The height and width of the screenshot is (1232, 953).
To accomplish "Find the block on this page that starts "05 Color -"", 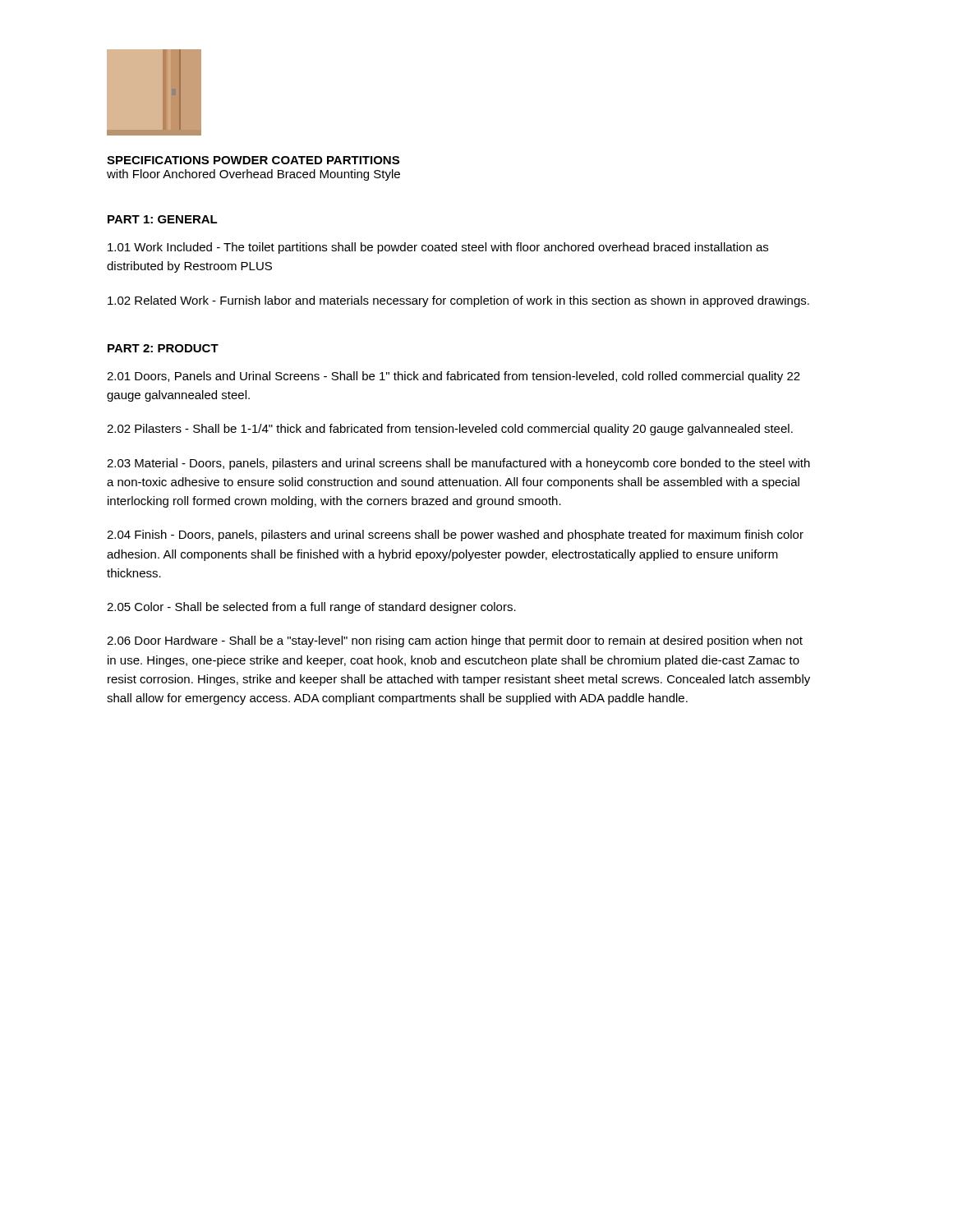I will tap(312, 607).
